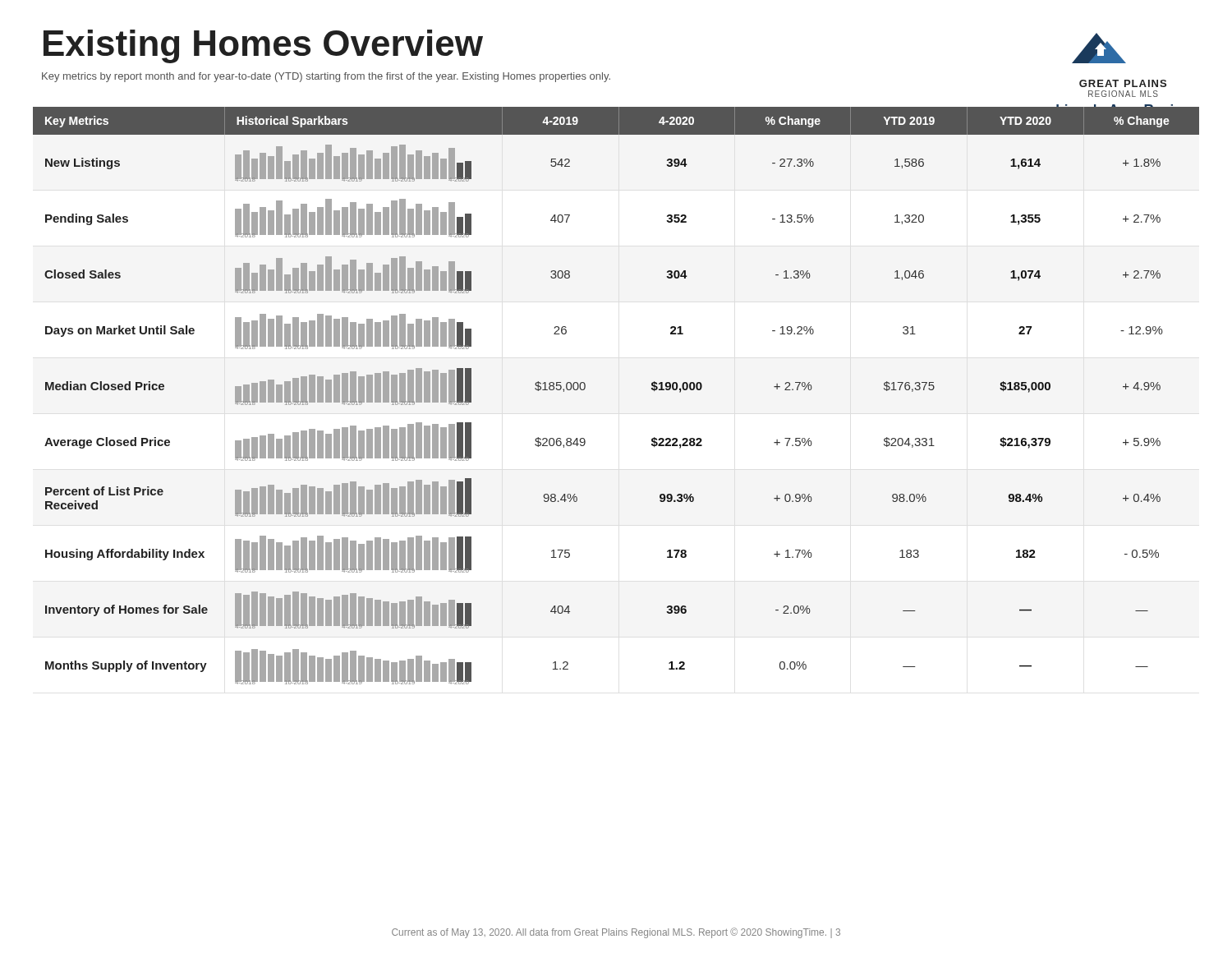This screenshot has width=1232, height=953.
Task: Click a table
Action: pos(616,400)
